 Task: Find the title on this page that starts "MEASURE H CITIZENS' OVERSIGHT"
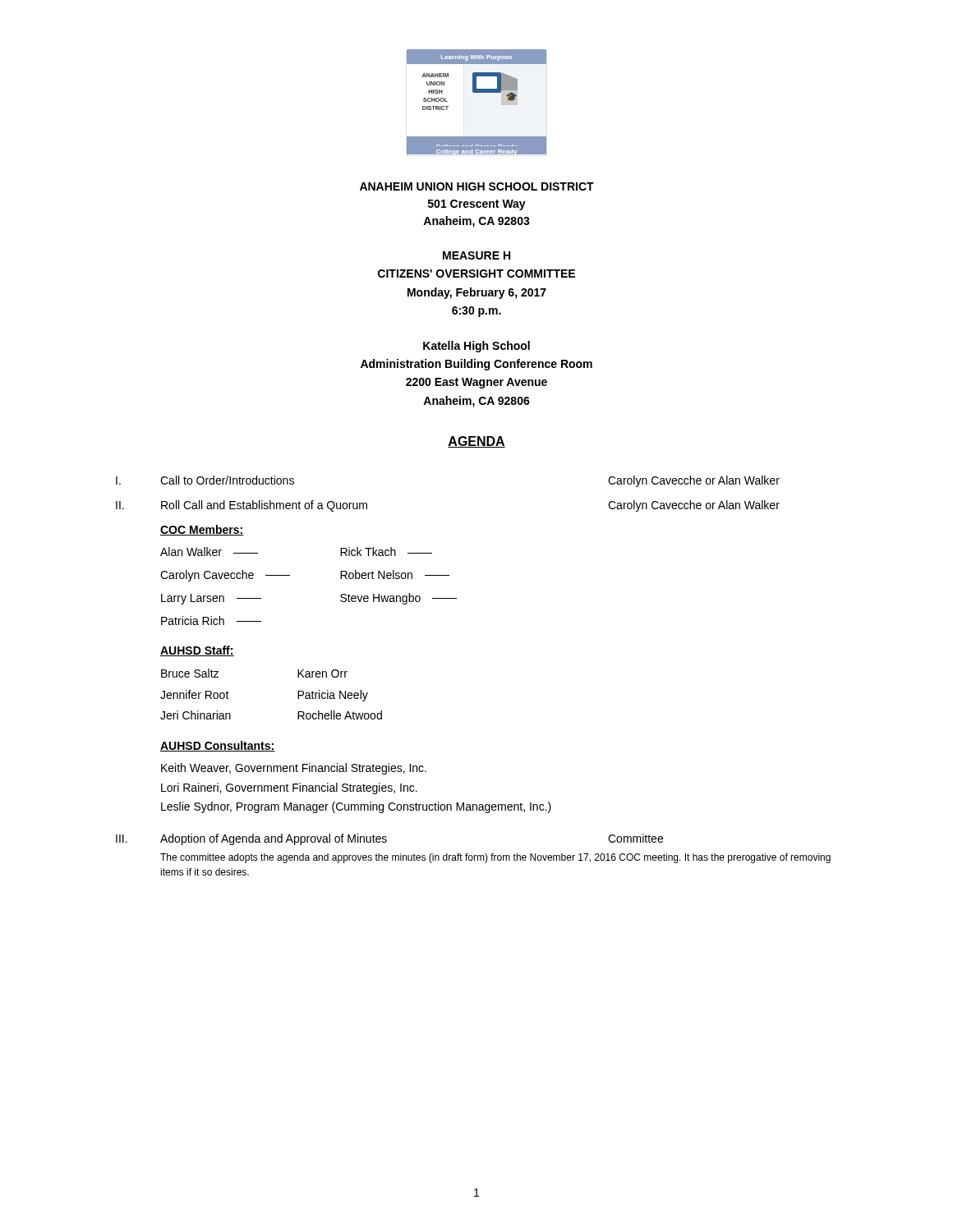[476, 283]
